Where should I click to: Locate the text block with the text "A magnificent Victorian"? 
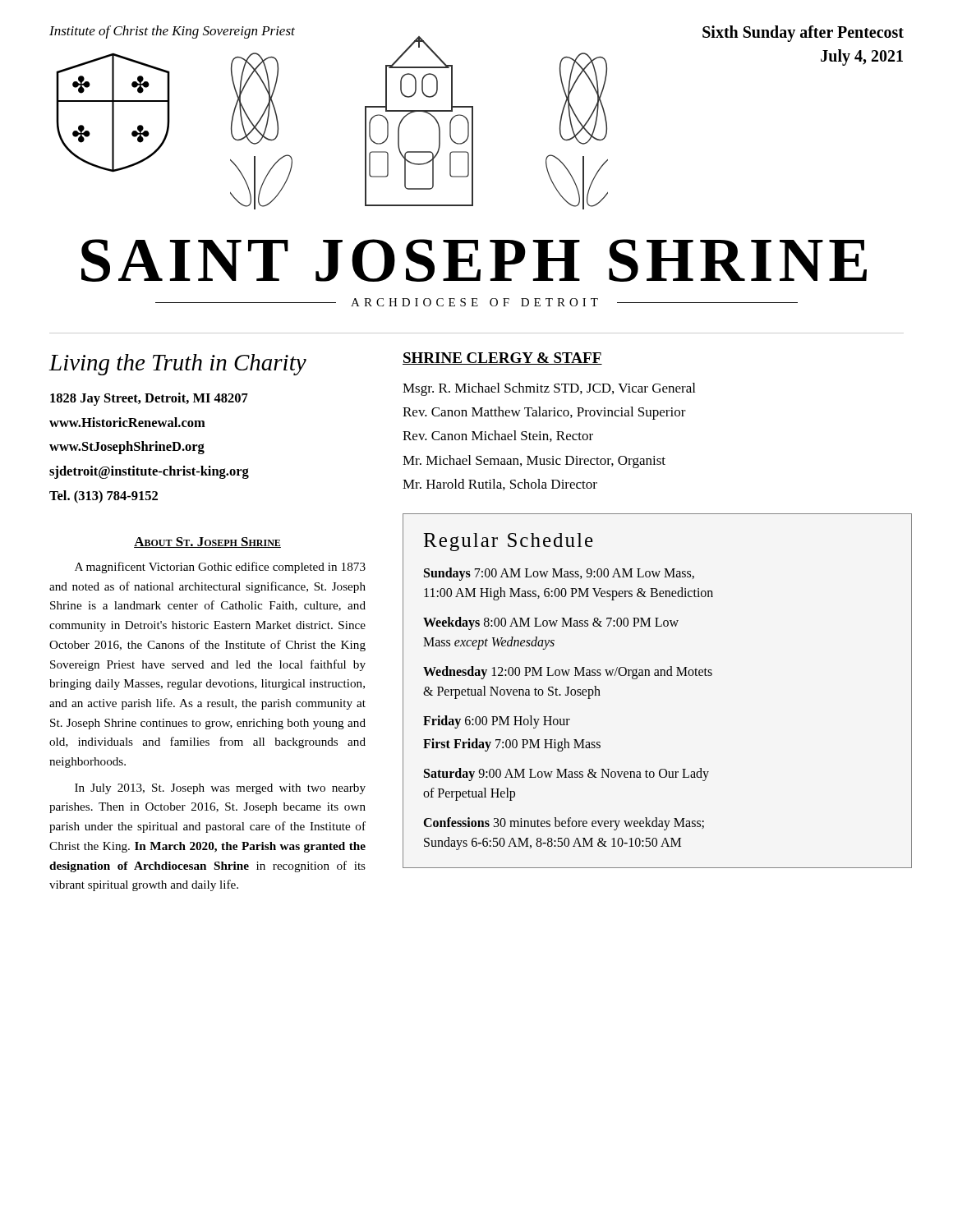tap(207, 726)
